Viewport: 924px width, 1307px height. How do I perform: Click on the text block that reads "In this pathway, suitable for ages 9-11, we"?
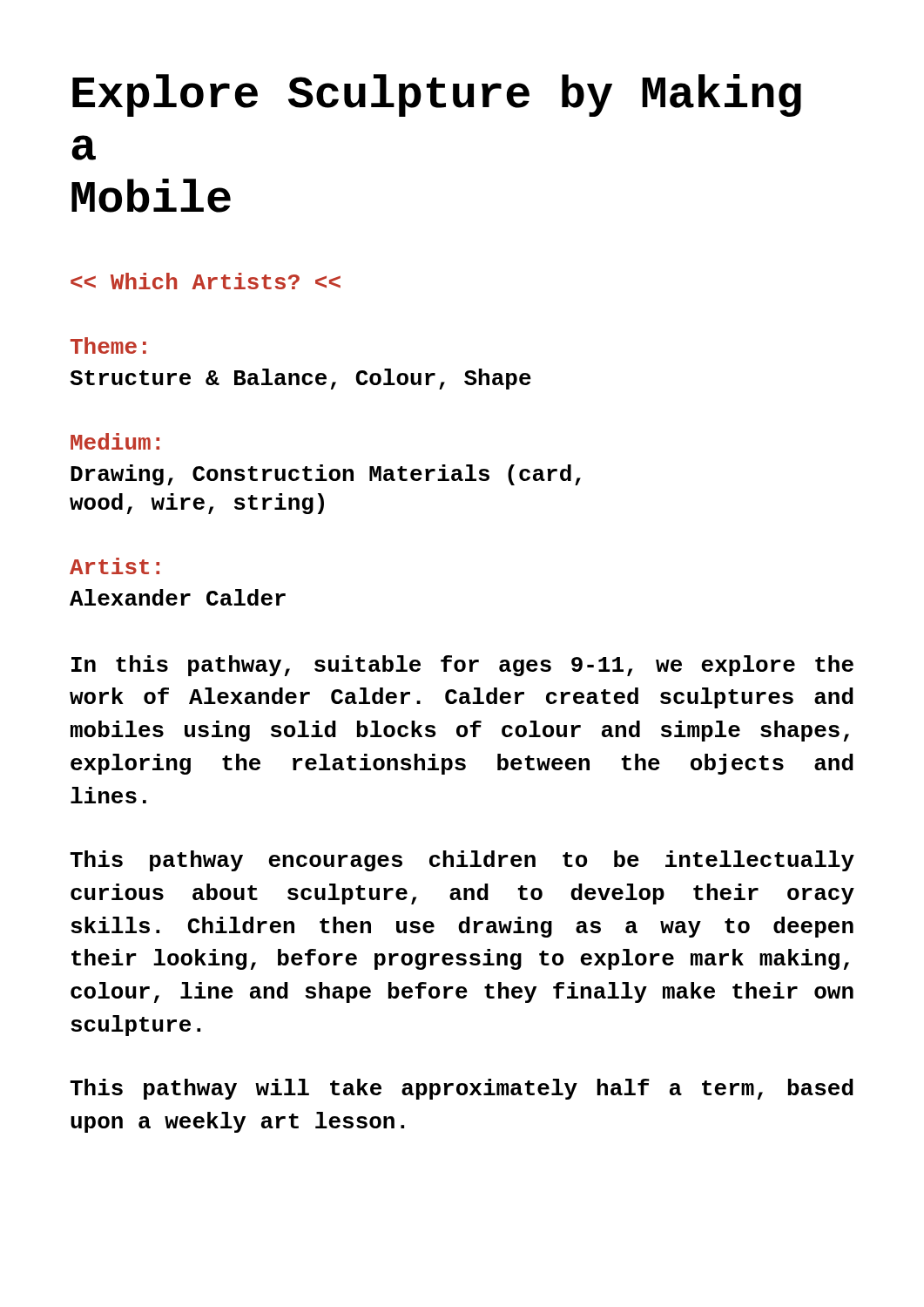pyautogui.click(x=462, y=732)
